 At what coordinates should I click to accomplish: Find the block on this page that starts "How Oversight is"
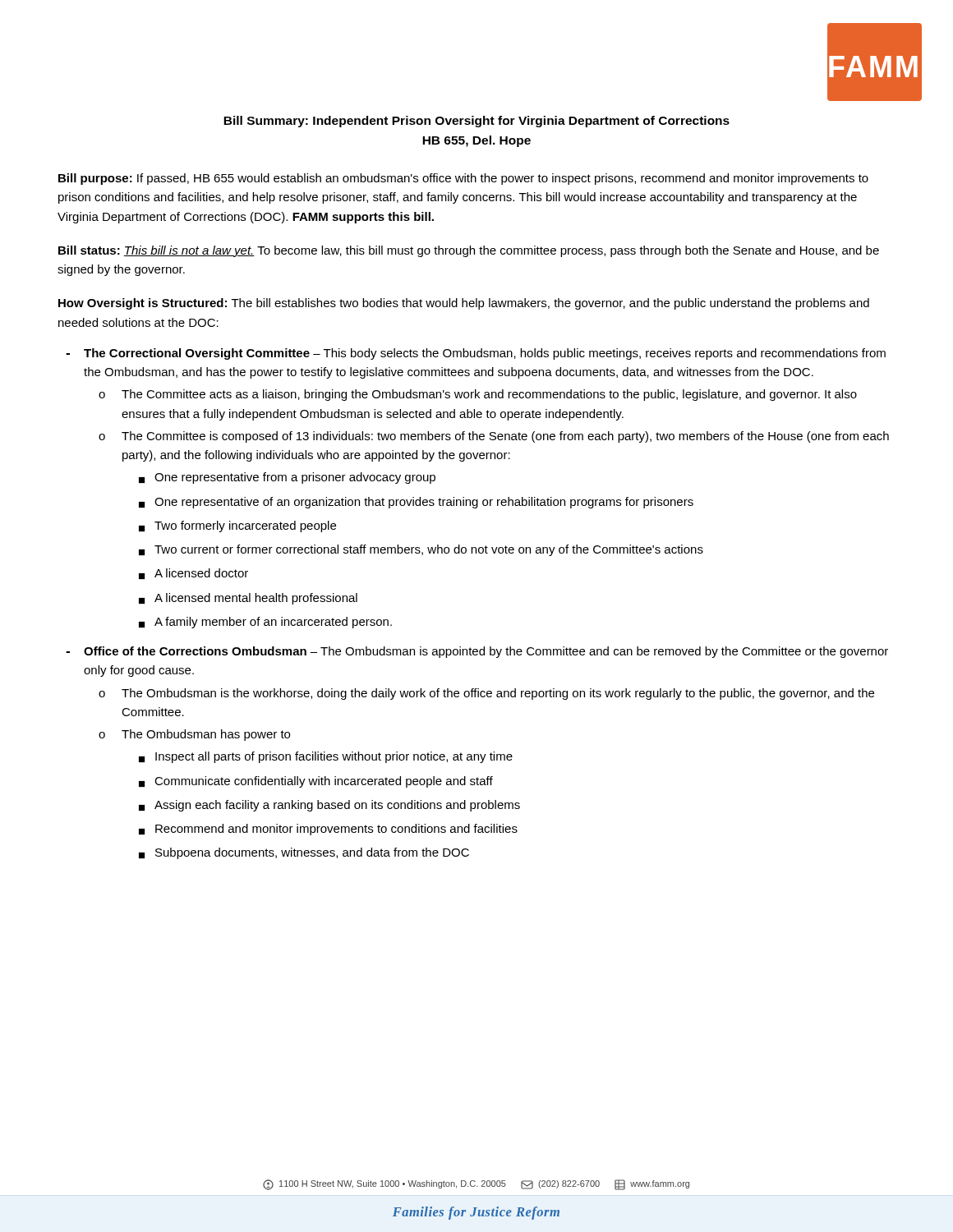(464, 312)
